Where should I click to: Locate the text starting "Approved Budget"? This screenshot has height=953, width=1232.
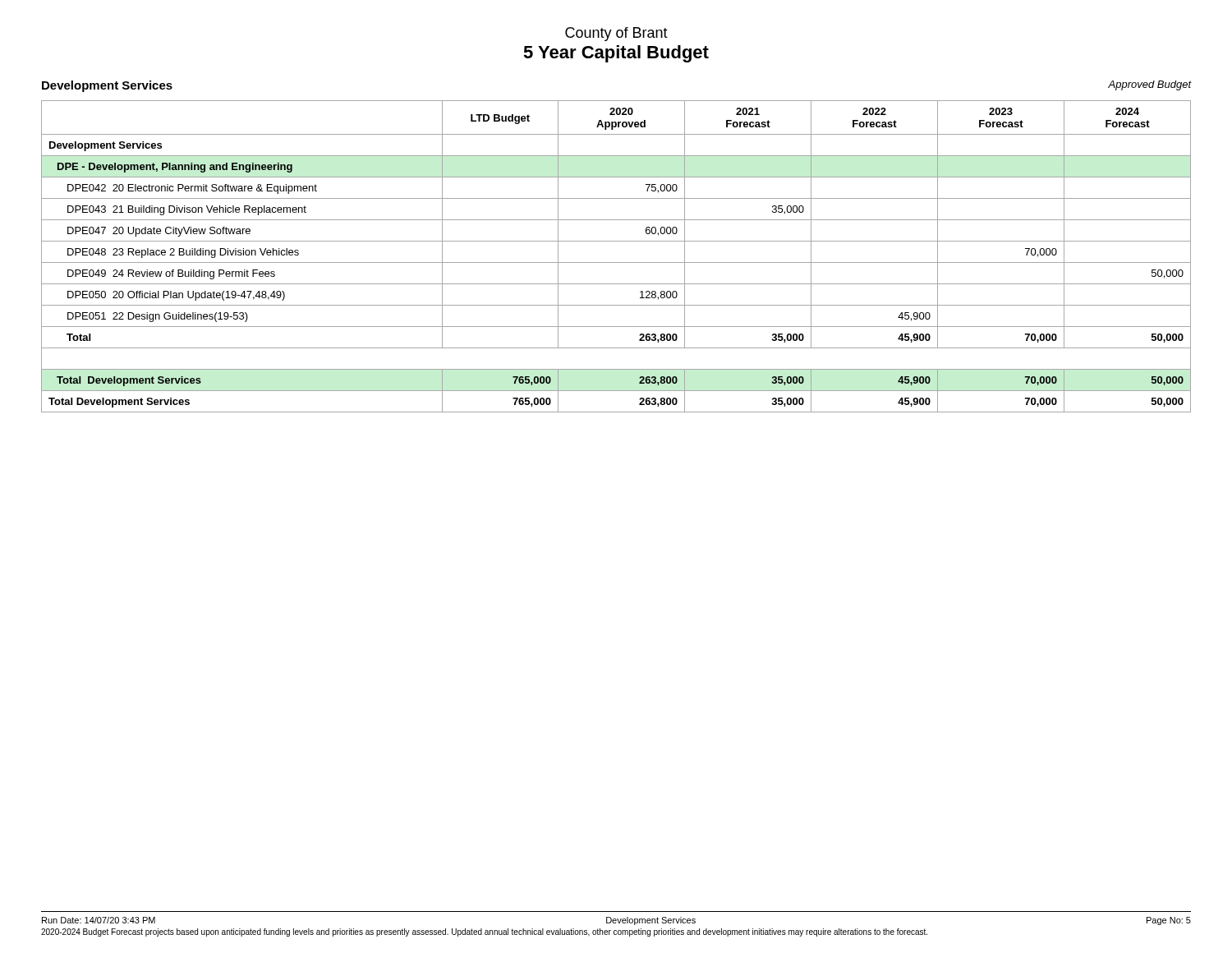(x=1150, y=84)
